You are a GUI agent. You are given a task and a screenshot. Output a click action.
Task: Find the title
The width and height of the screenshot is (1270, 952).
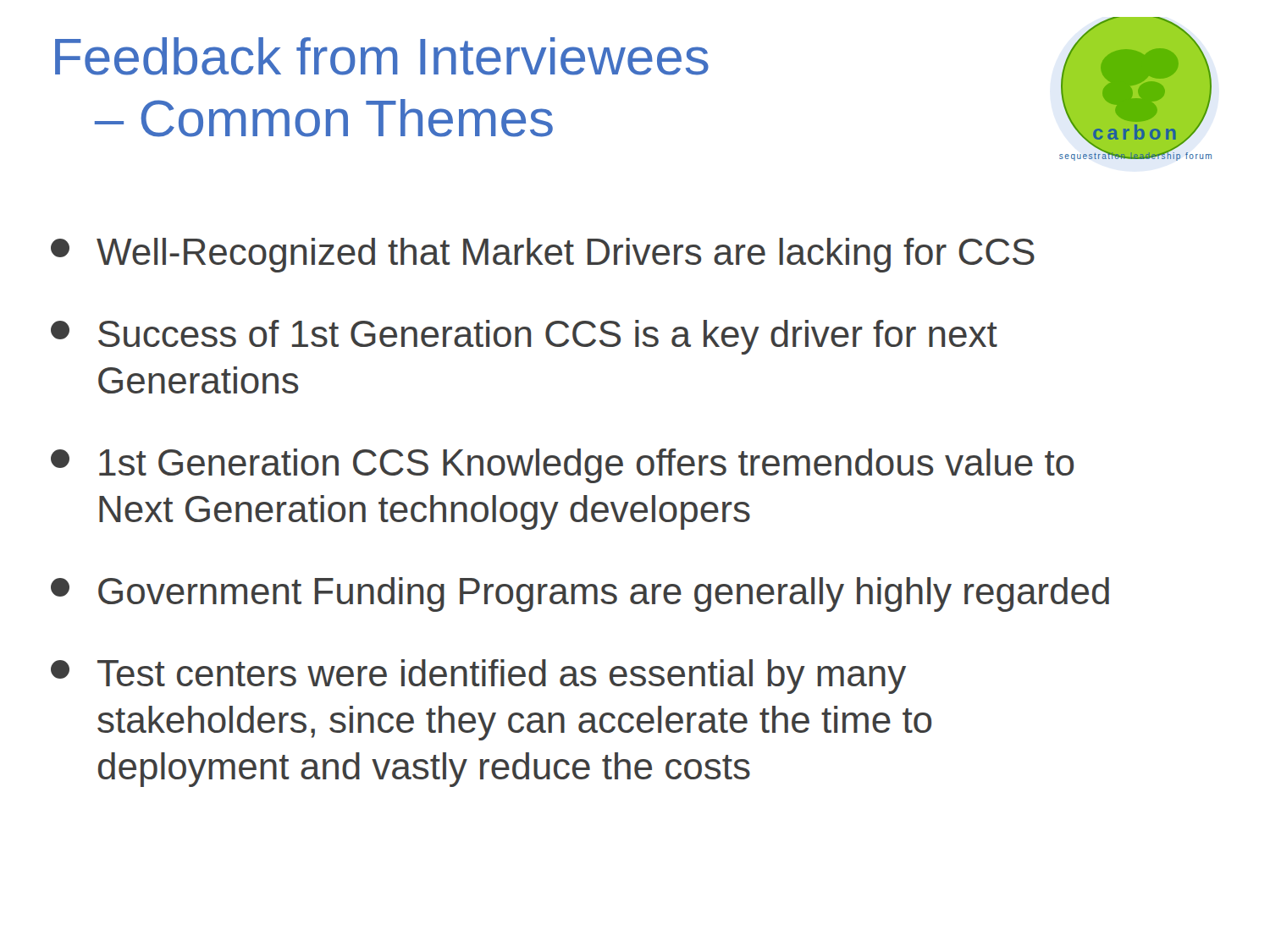tap(398, 87)
